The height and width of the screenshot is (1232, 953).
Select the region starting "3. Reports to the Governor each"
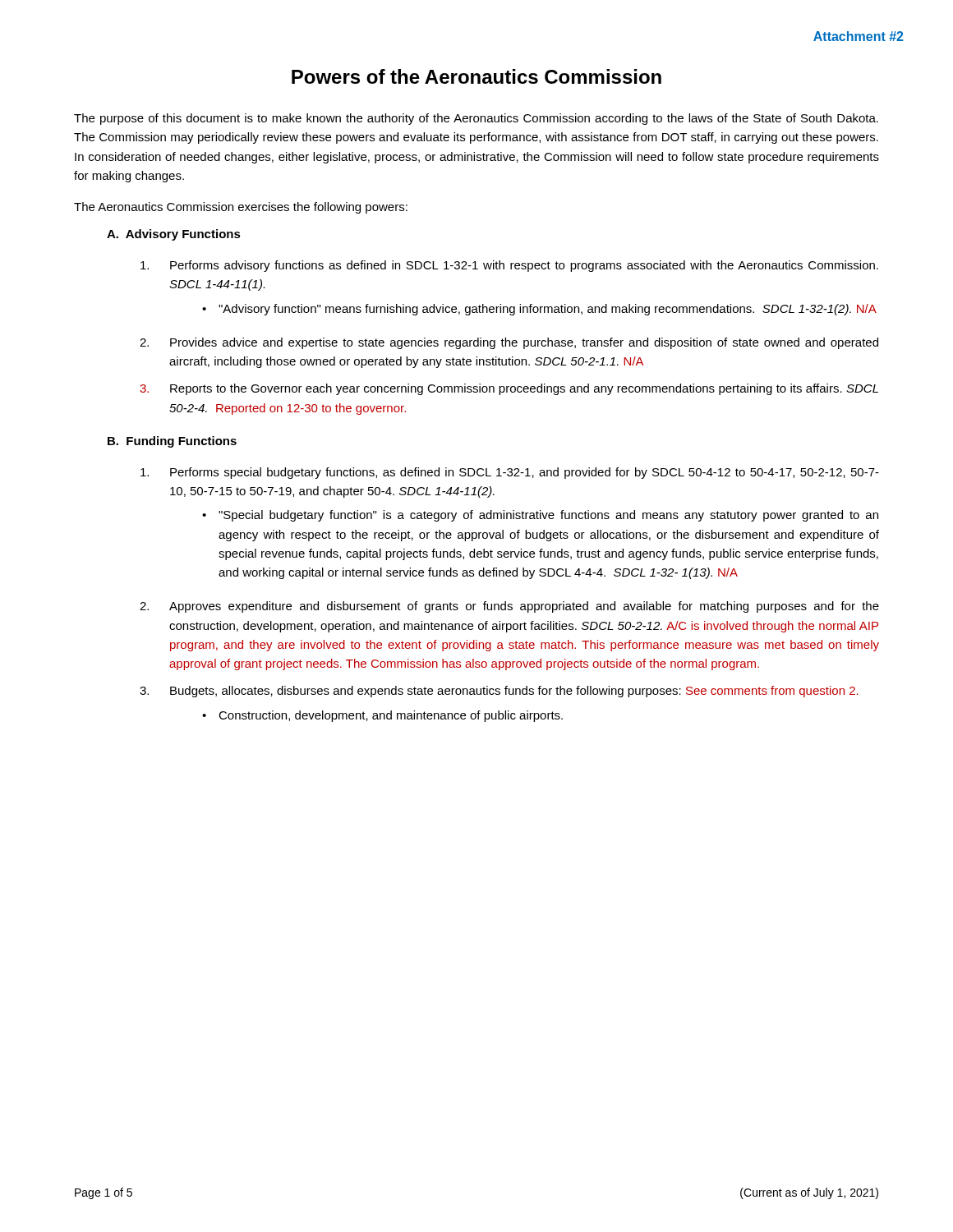[x=509, y=398]
